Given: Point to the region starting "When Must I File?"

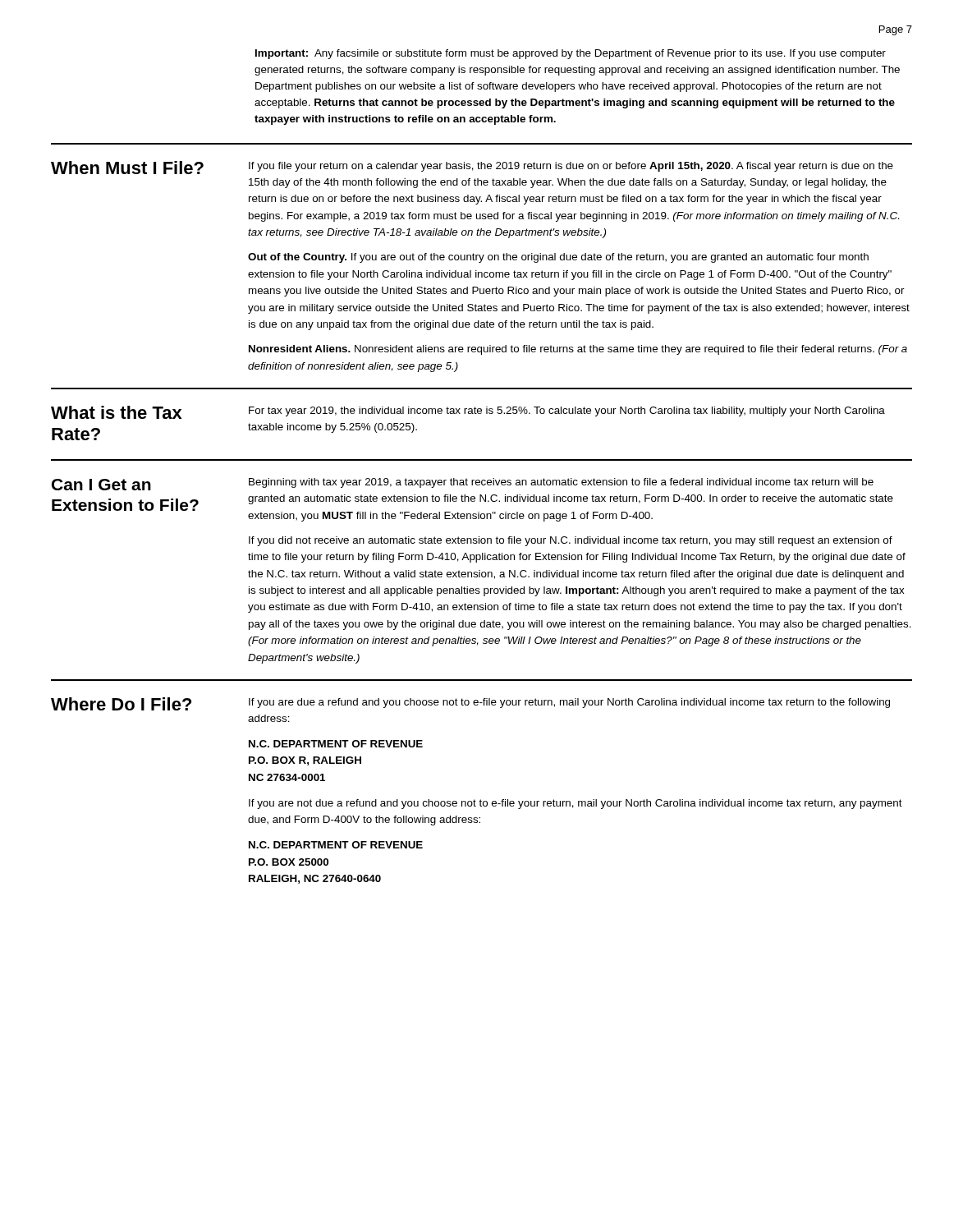Looking at the screenshot, I should [x=128, y=168].
